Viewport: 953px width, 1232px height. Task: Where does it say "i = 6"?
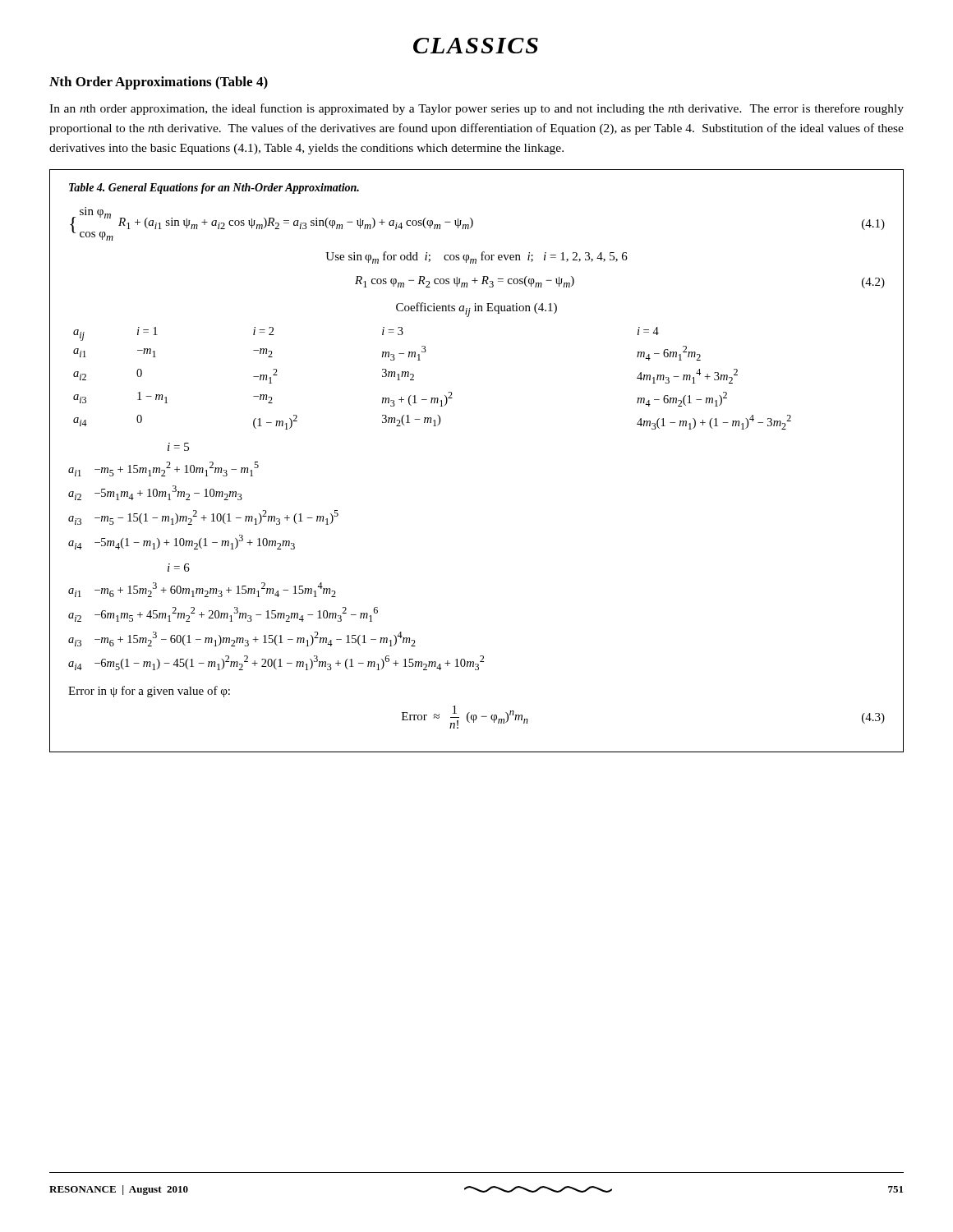coord(178,568)
